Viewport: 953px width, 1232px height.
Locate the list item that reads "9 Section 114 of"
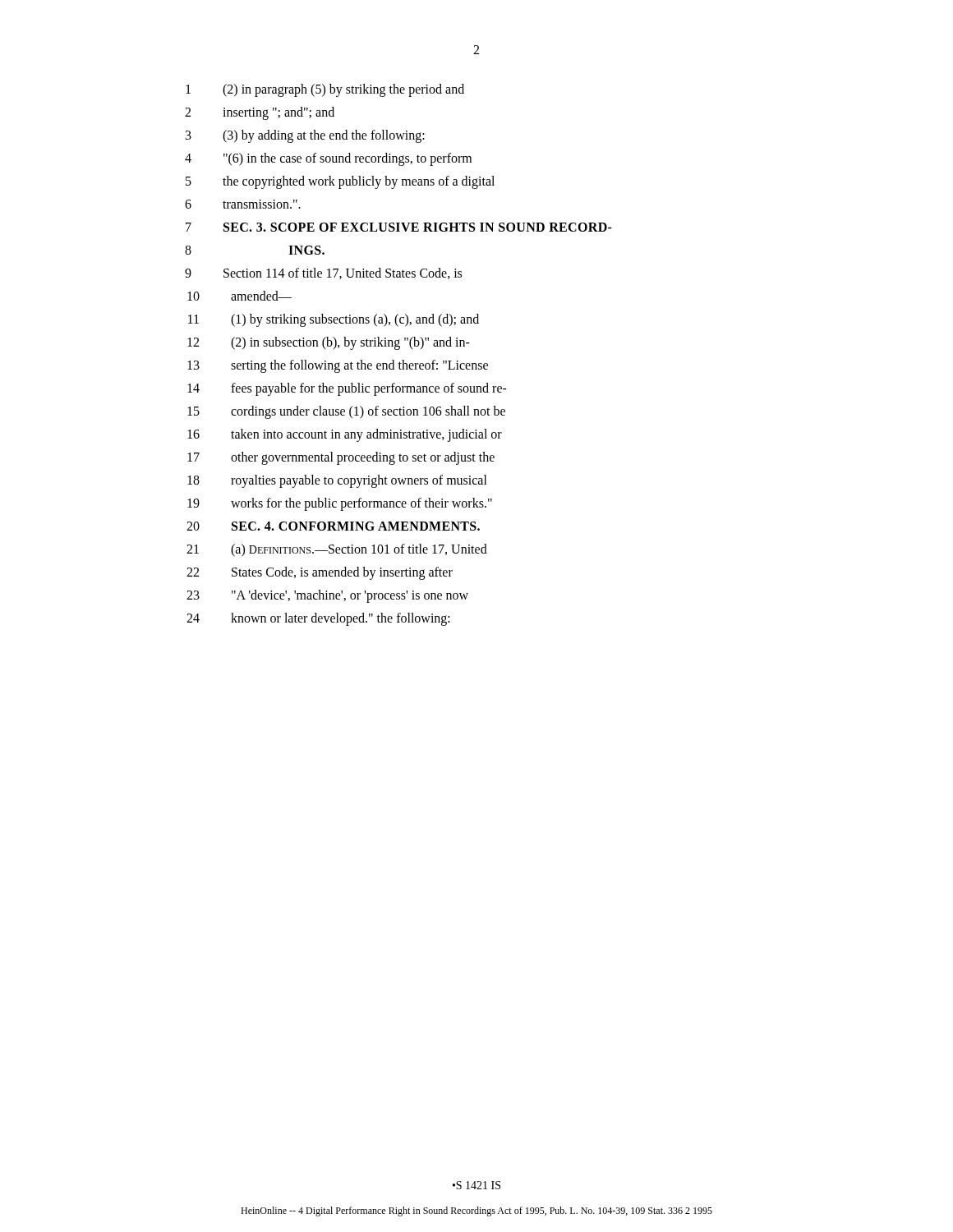(311, 274)
